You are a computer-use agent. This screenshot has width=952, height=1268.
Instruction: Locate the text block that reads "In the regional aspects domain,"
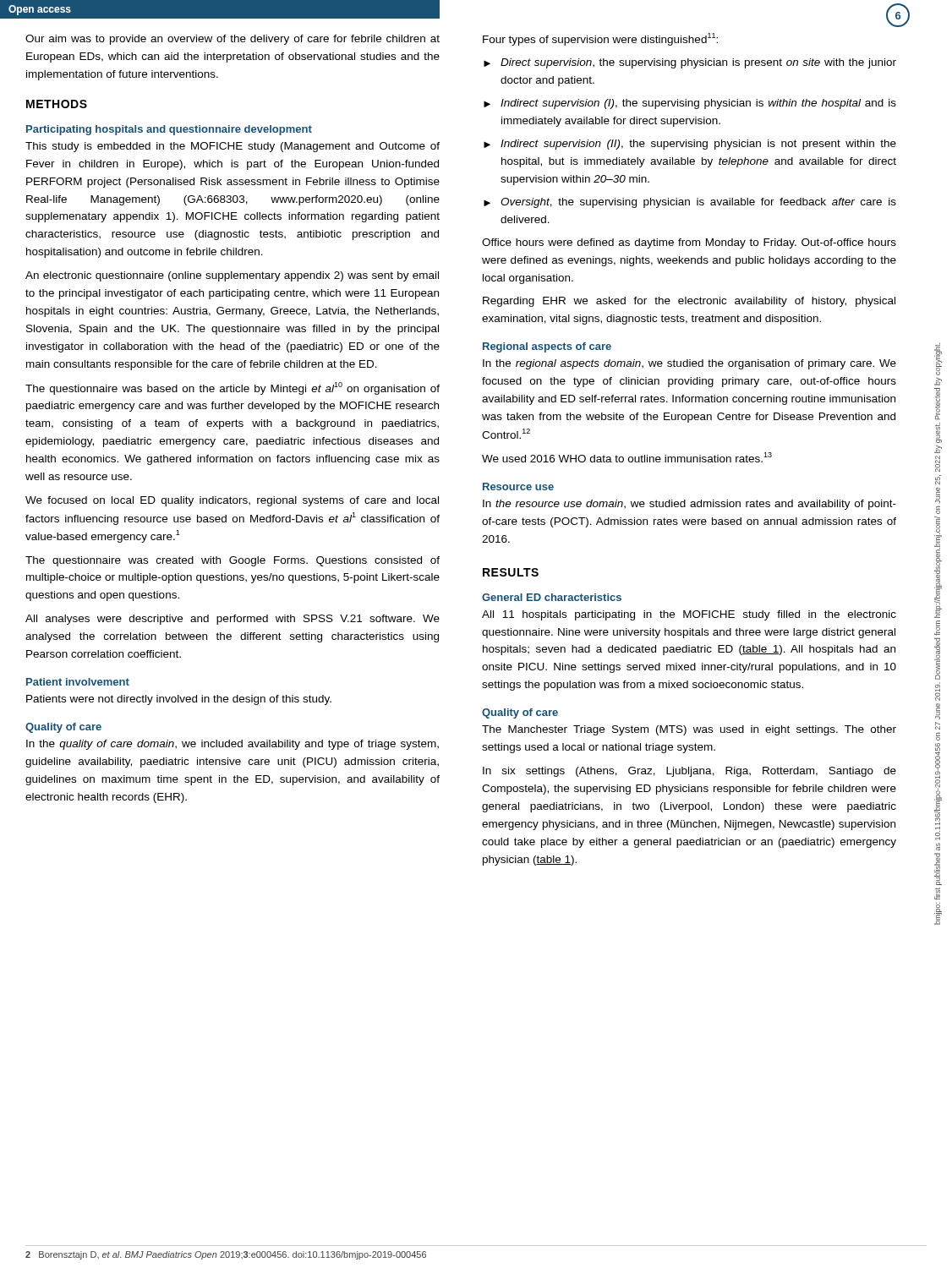(x=689, y=412)
